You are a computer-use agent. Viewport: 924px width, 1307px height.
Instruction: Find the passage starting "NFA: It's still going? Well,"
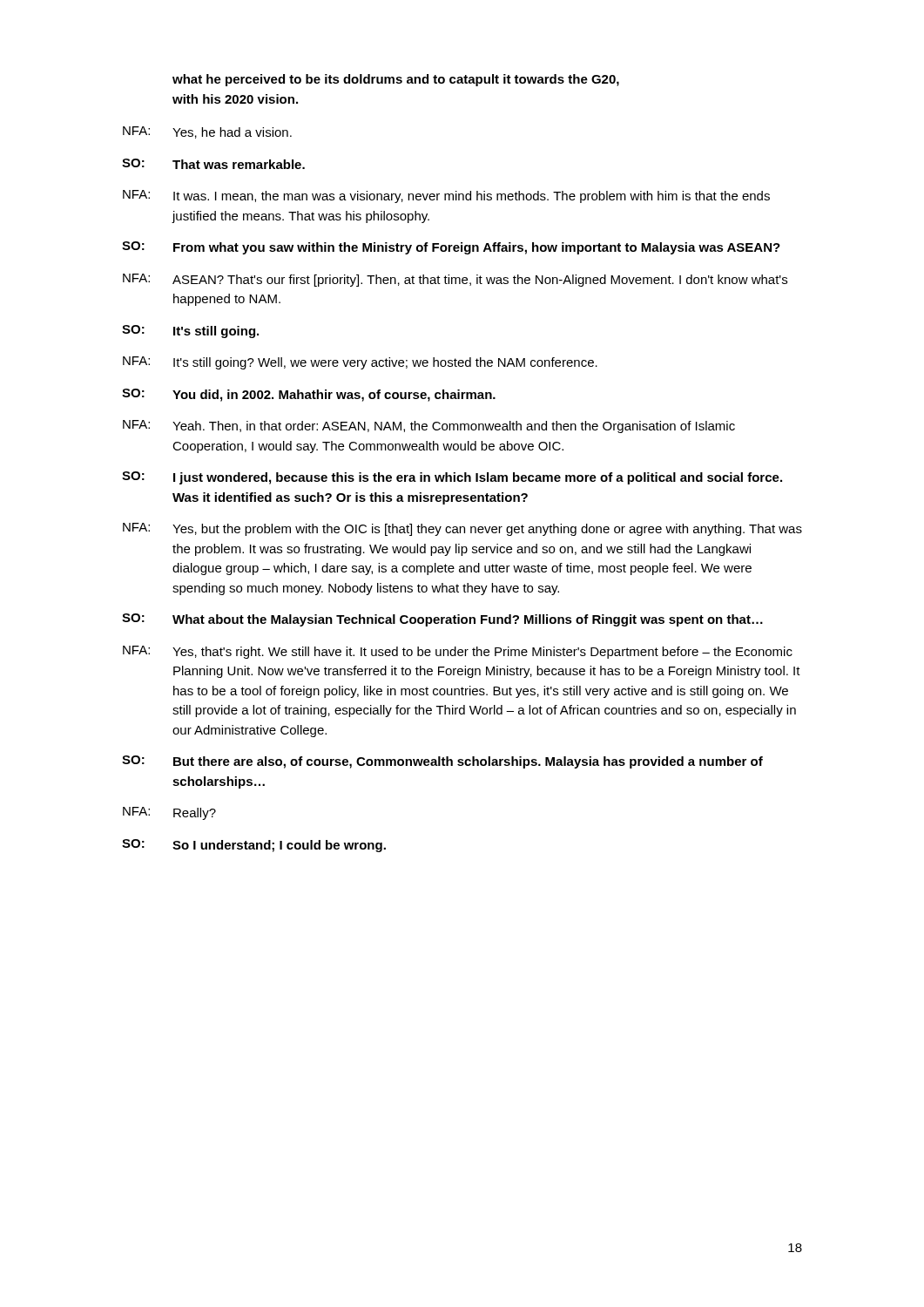pos(462,363)
